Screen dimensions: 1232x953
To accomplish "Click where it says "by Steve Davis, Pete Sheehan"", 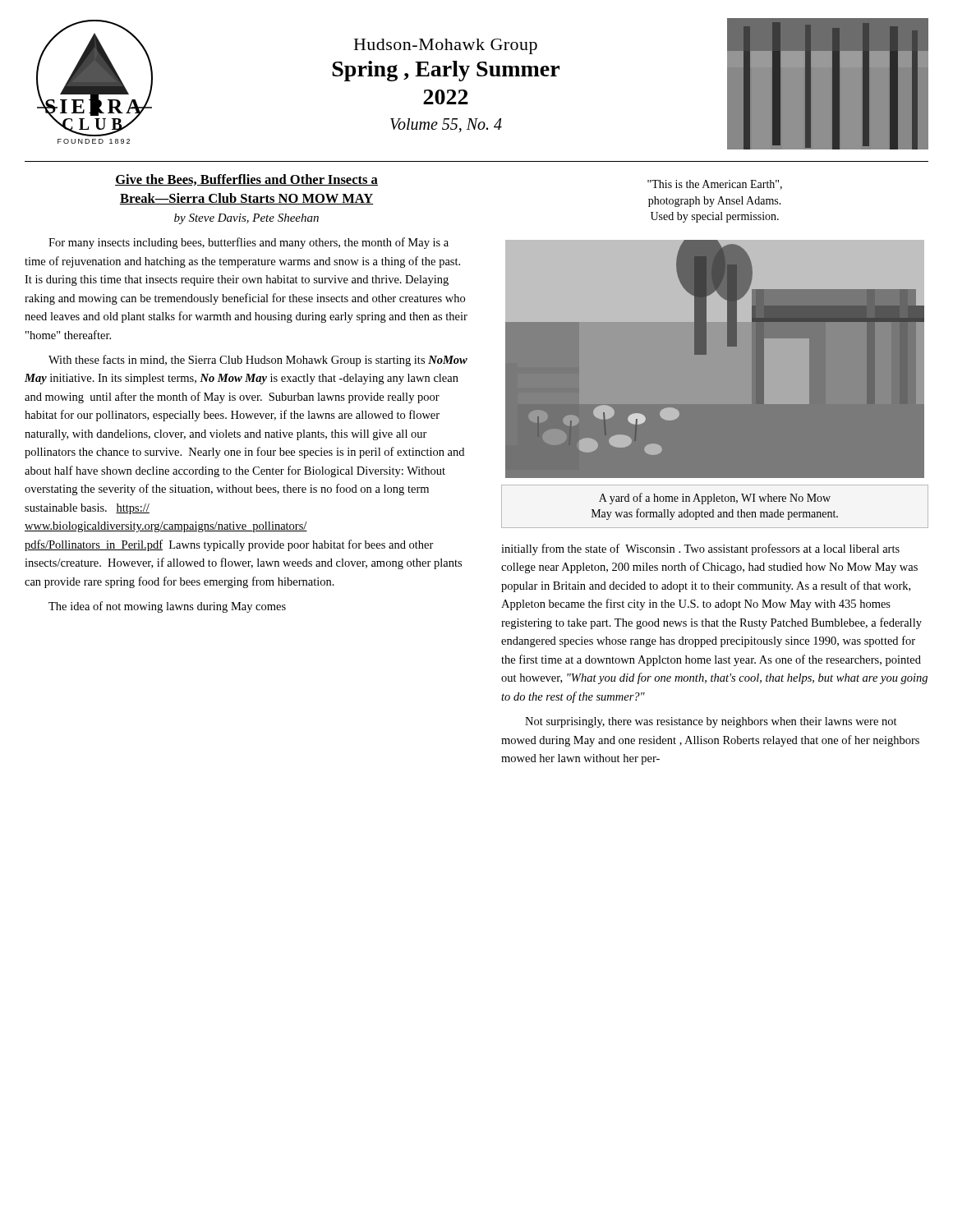I will (246, 218).
